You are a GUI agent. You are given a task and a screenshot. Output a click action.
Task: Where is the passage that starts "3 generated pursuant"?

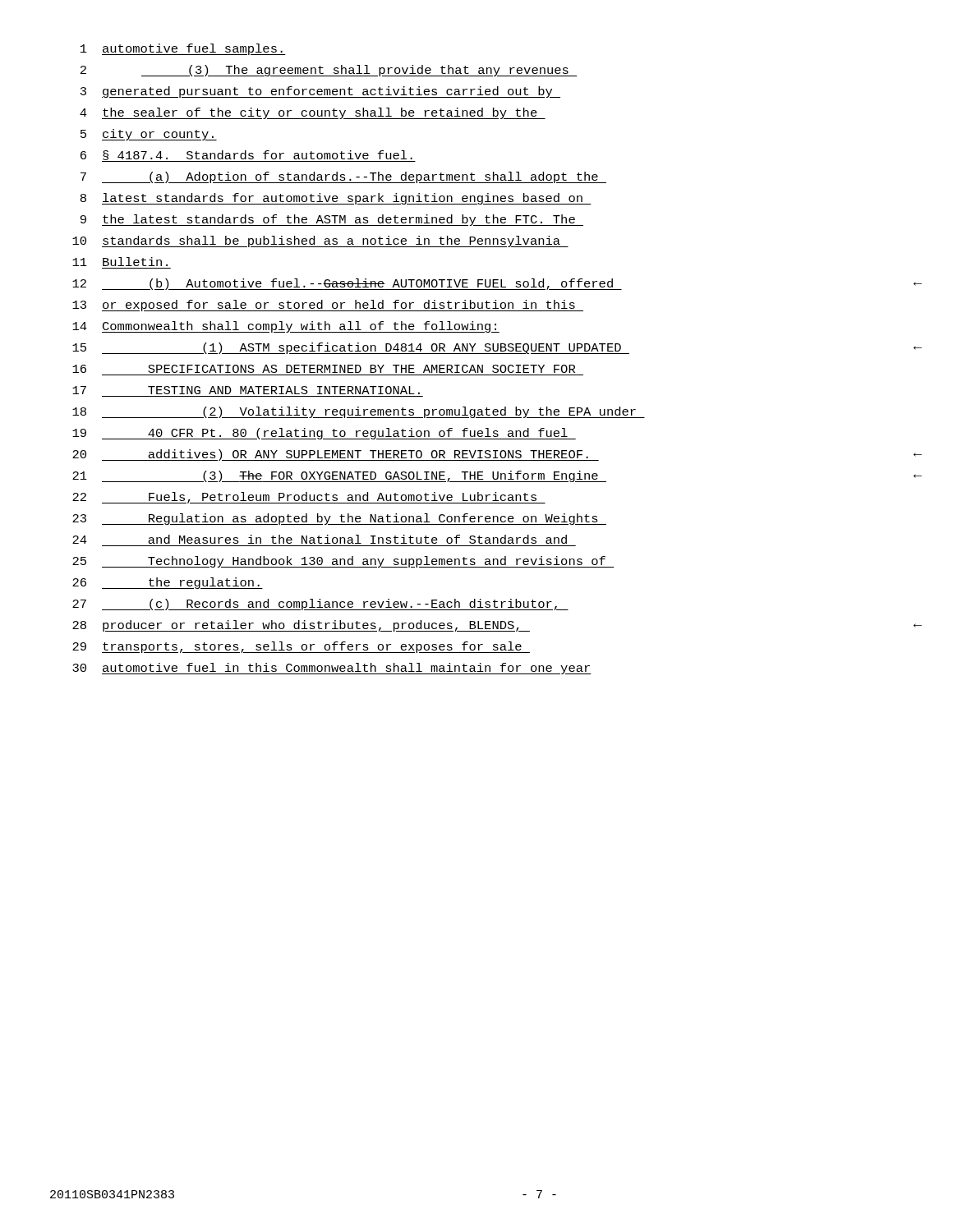pos(476,93)
